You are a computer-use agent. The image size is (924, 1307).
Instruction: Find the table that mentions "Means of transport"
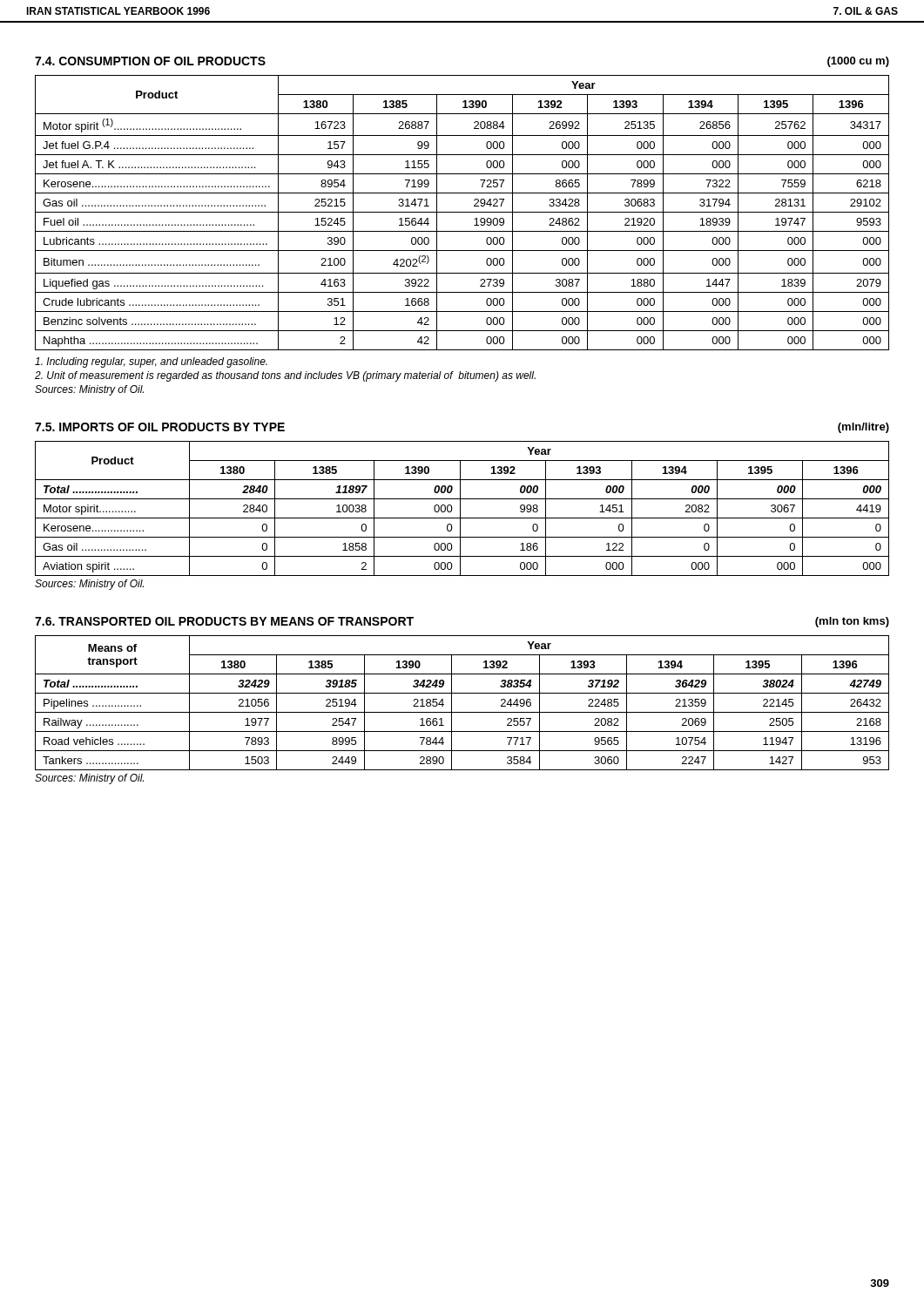coord(462,702)
